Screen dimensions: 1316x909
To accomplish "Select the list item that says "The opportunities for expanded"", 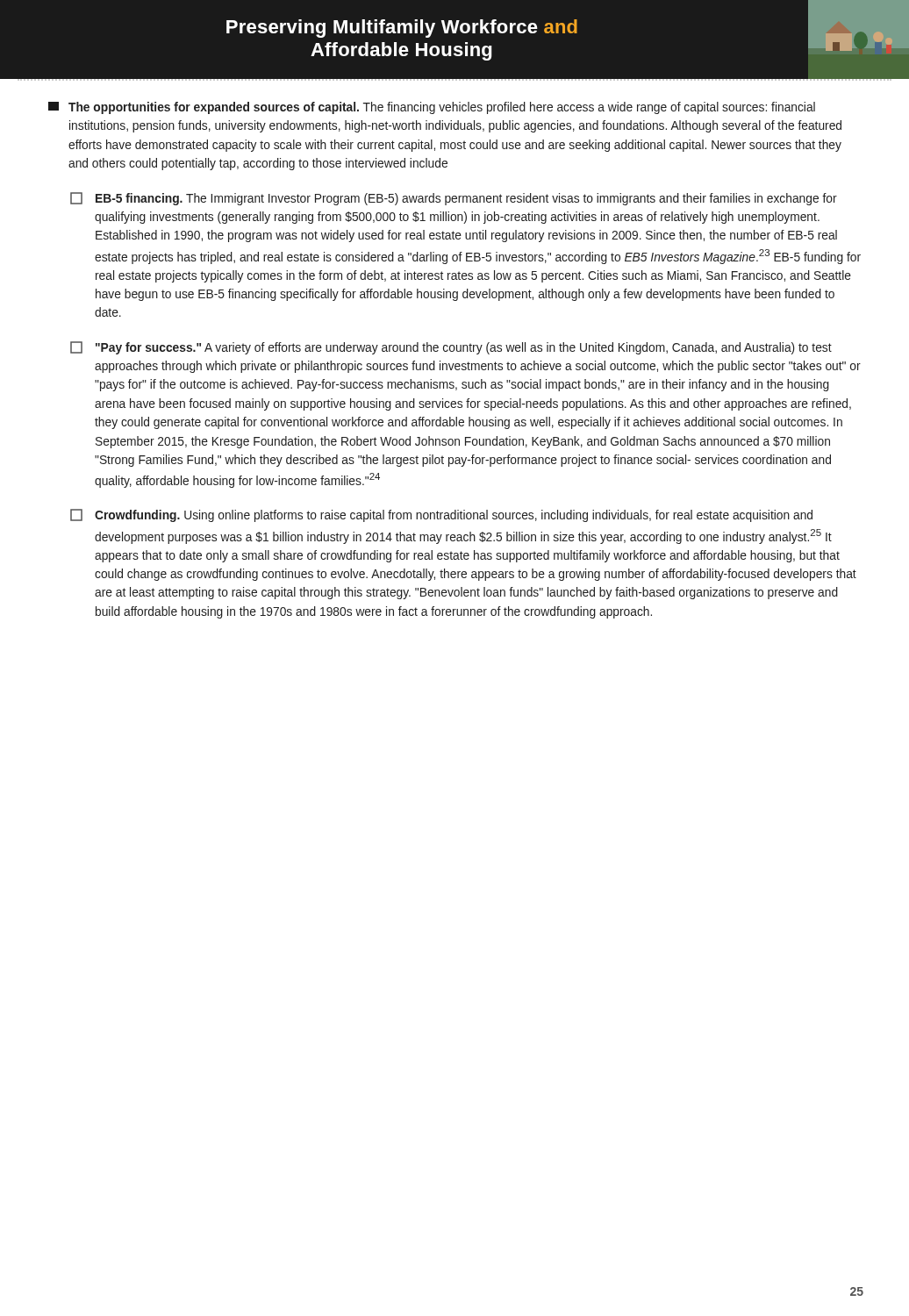I will [x=454, y=136].
